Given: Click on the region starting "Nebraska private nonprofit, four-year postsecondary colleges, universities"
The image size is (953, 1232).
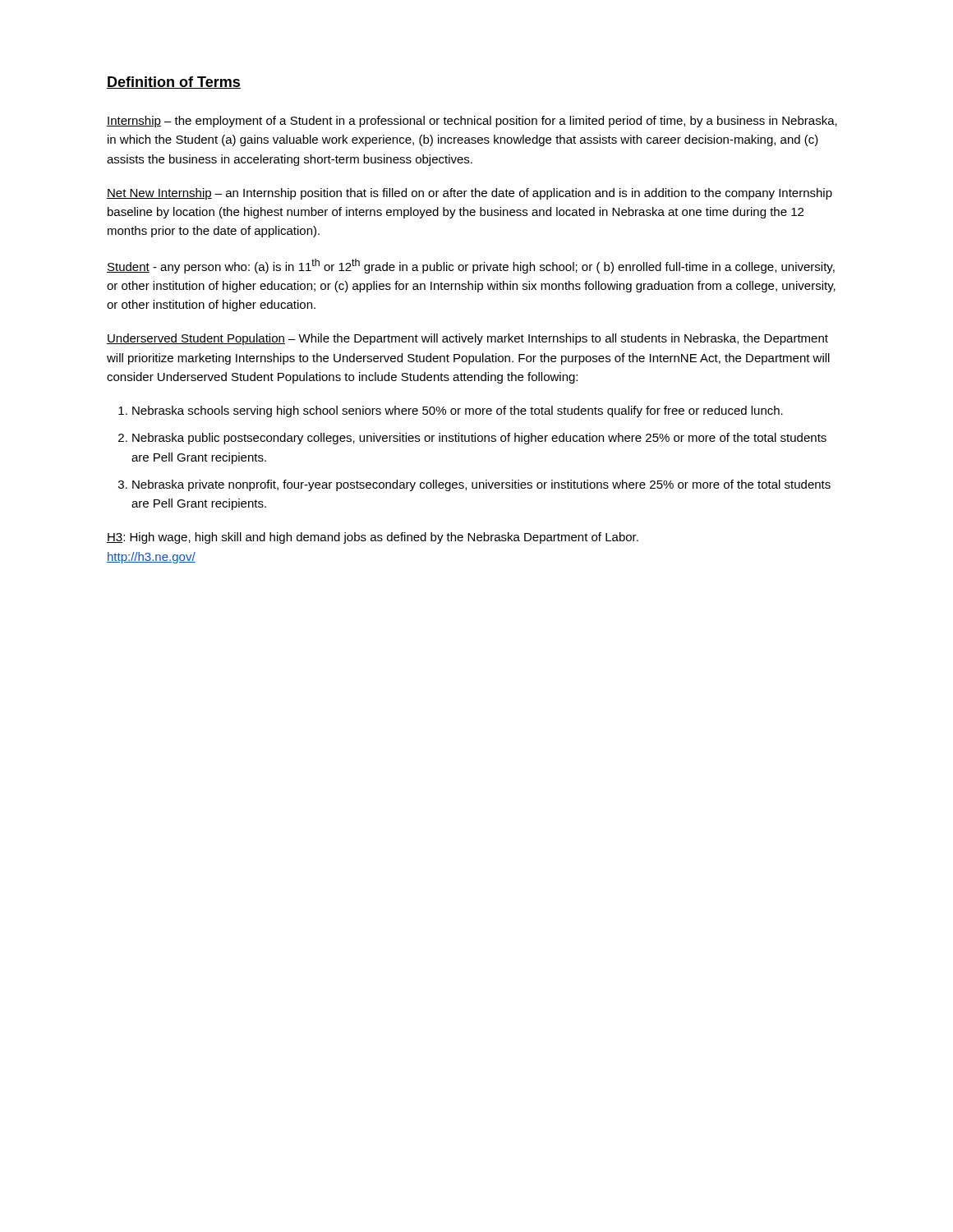Looking at the screenshot, I should [481, 494].
